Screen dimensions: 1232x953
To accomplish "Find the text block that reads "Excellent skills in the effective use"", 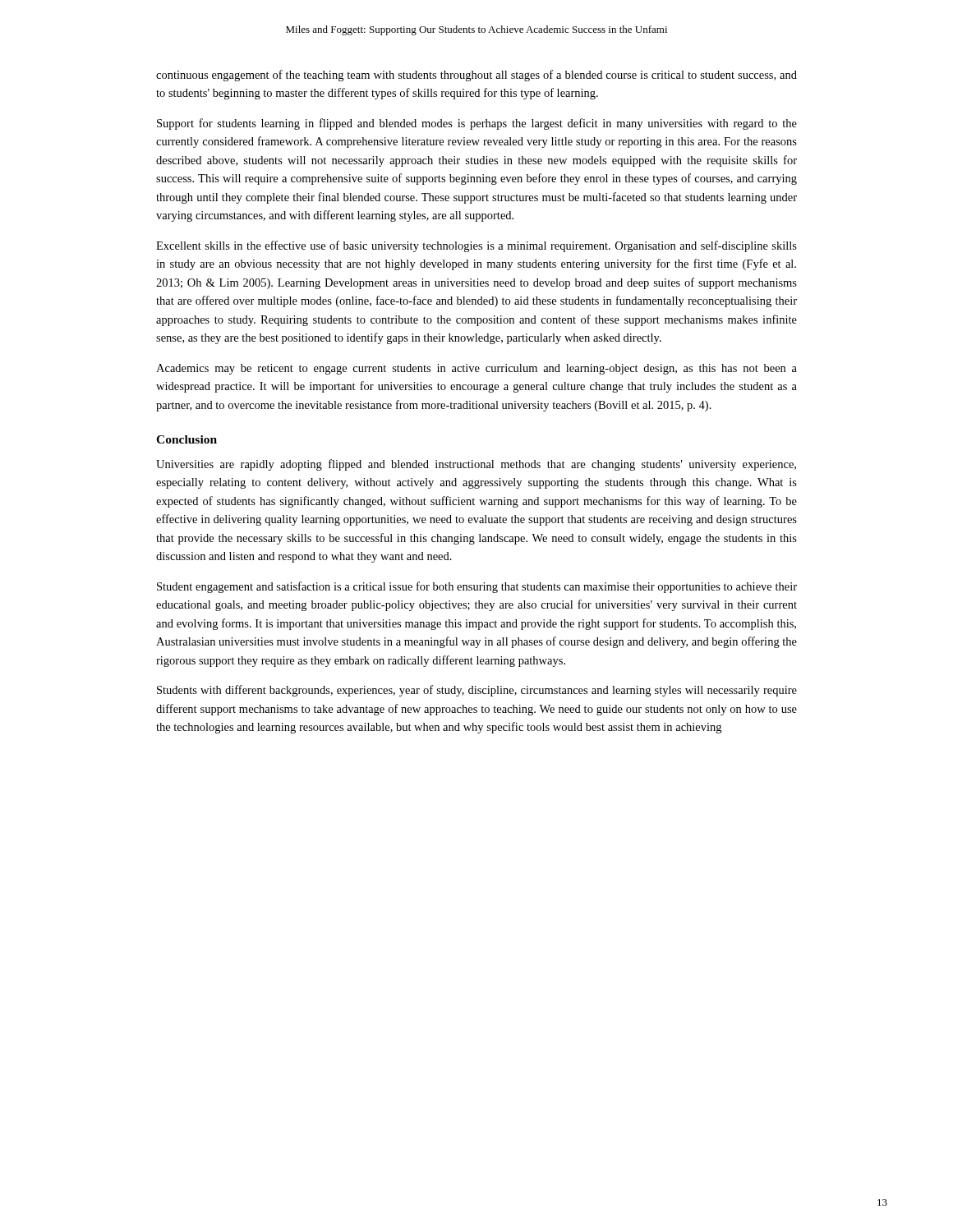I will 476,291.
